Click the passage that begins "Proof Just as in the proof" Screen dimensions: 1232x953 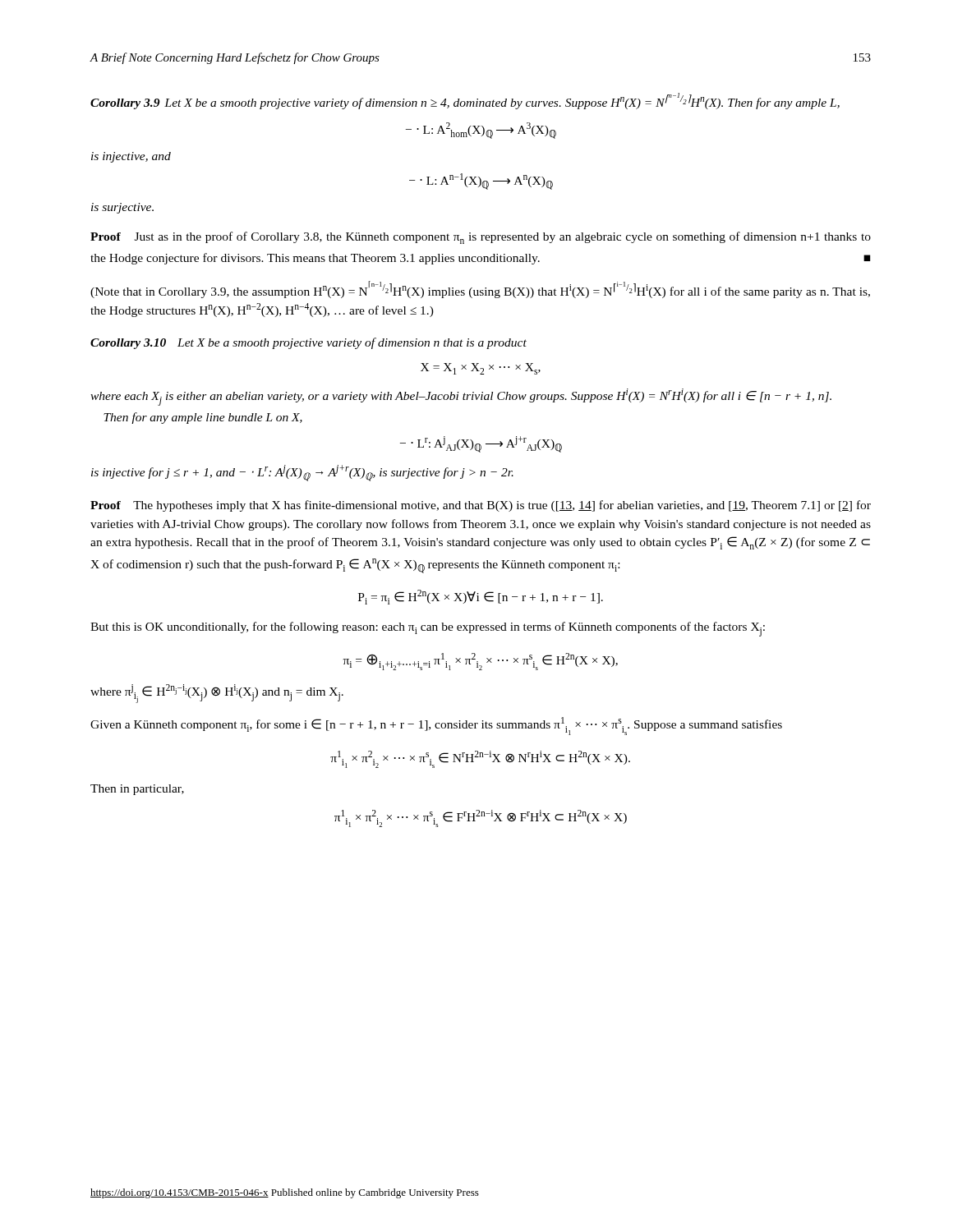point(481,248)
